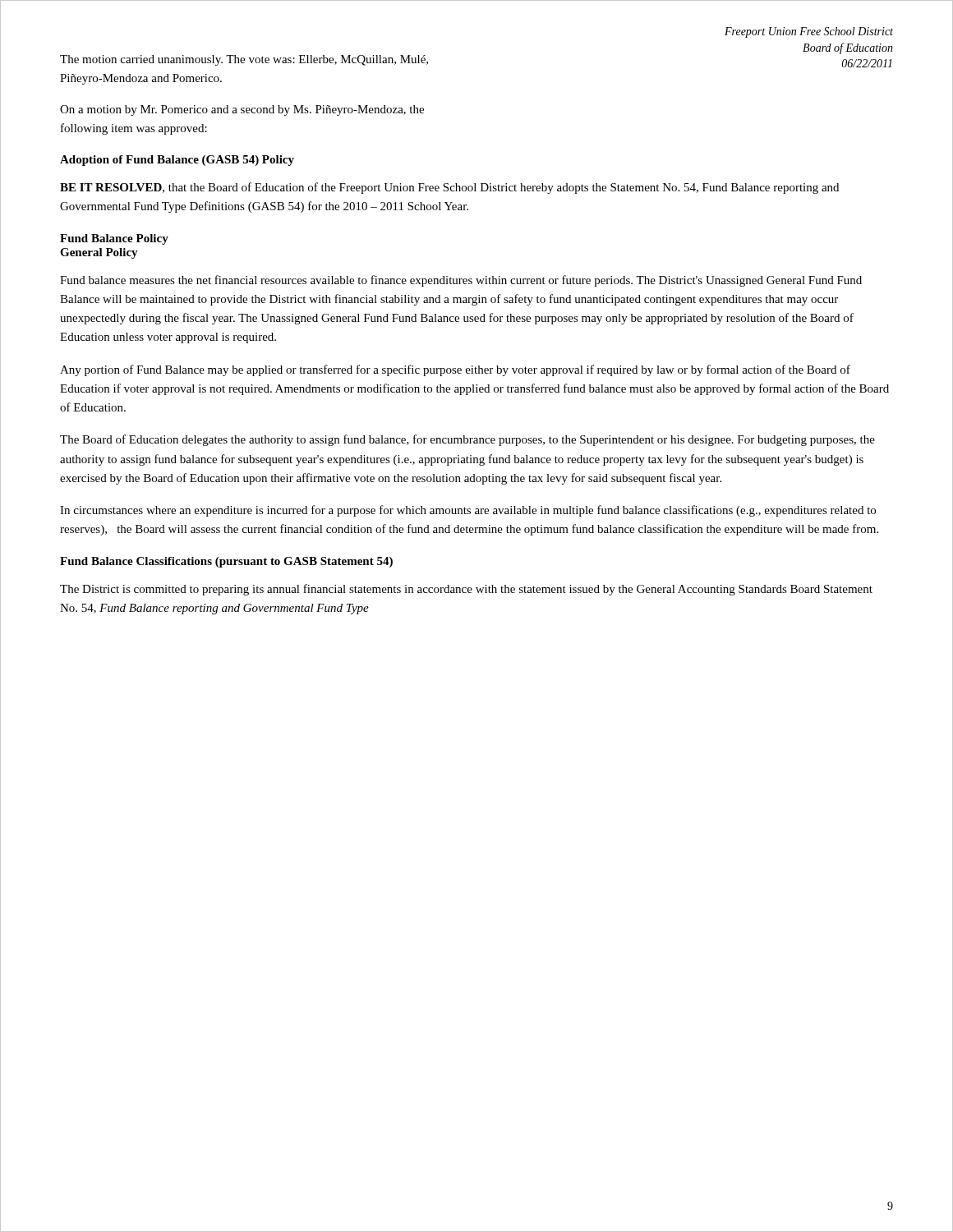
Task: Find the section header on this page that starts "Fund Balance Classifications"
Action: click(227, 561)
